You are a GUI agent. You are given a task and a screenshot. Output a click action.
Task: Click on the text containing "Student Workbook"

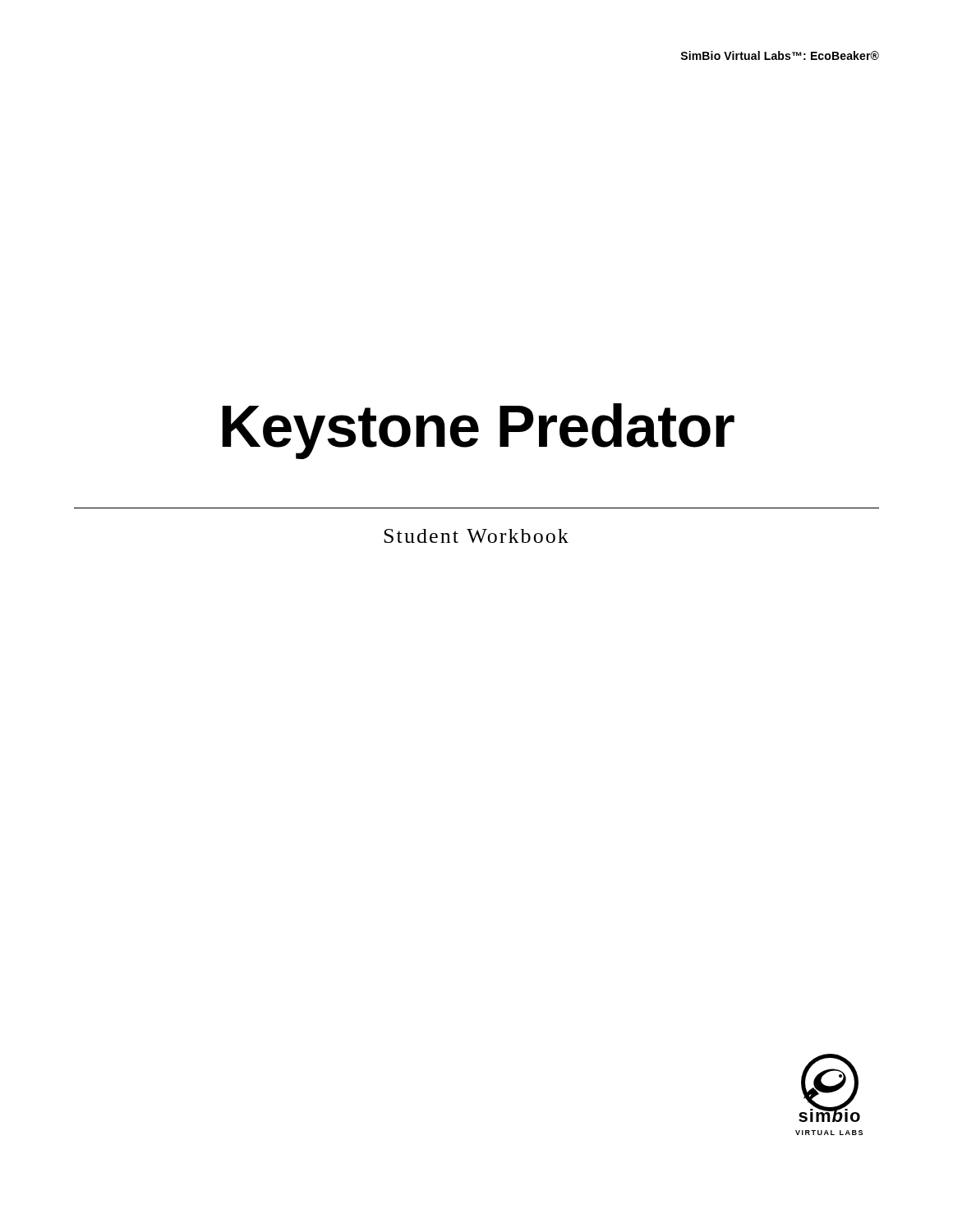click(476, 536)
